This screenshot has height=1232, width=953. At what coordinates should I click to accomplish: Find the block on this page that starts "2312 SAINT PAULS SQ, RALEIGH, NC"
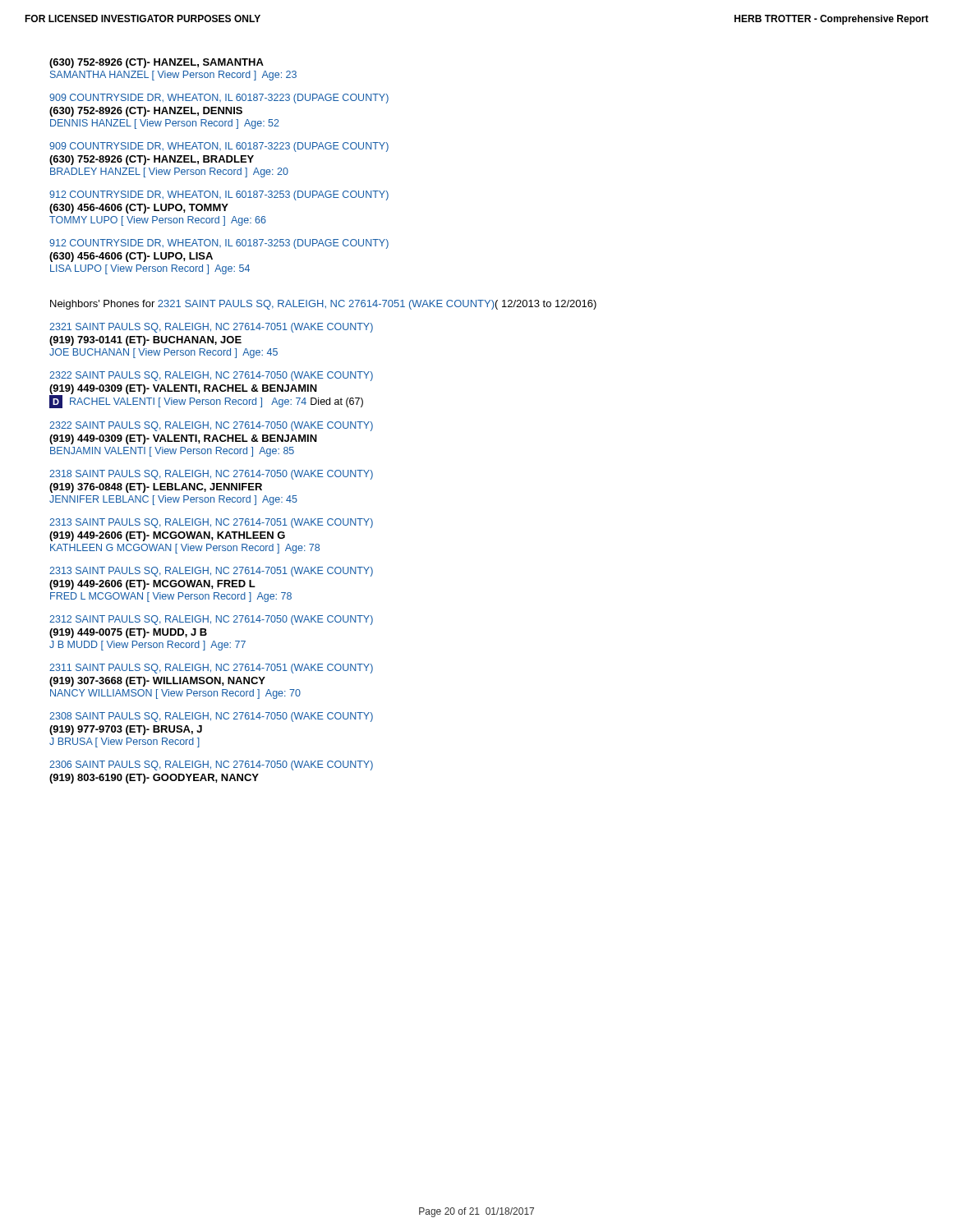211,620
